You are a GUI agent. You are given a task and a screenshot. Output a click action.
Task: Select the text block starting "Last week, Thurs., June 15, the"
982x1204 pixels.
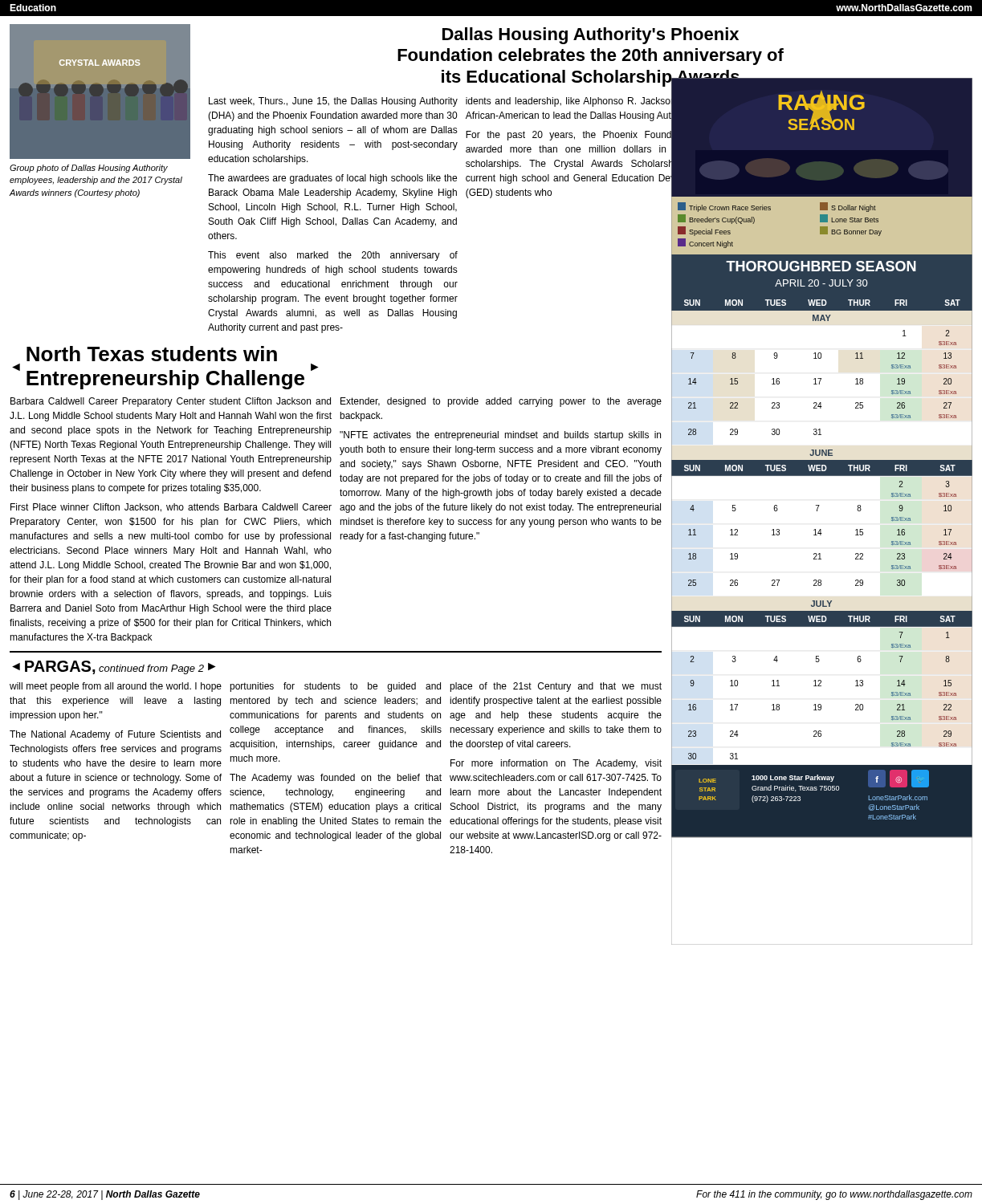click(x=333, y=215)
